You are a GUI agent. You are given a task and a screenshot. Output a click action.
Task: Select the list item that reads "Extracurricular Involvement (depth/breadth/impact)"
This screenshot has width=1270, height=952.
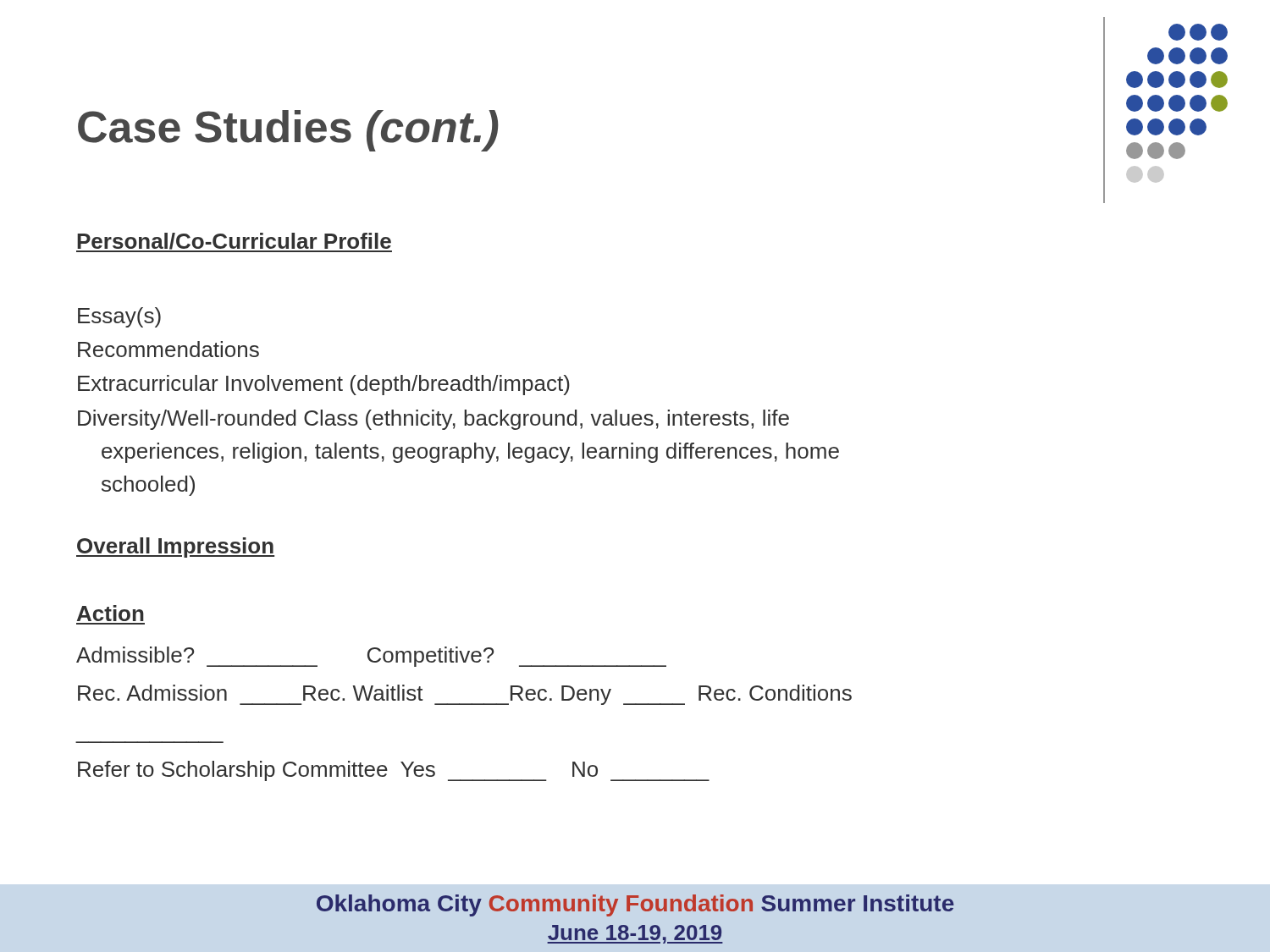(323, 383)
